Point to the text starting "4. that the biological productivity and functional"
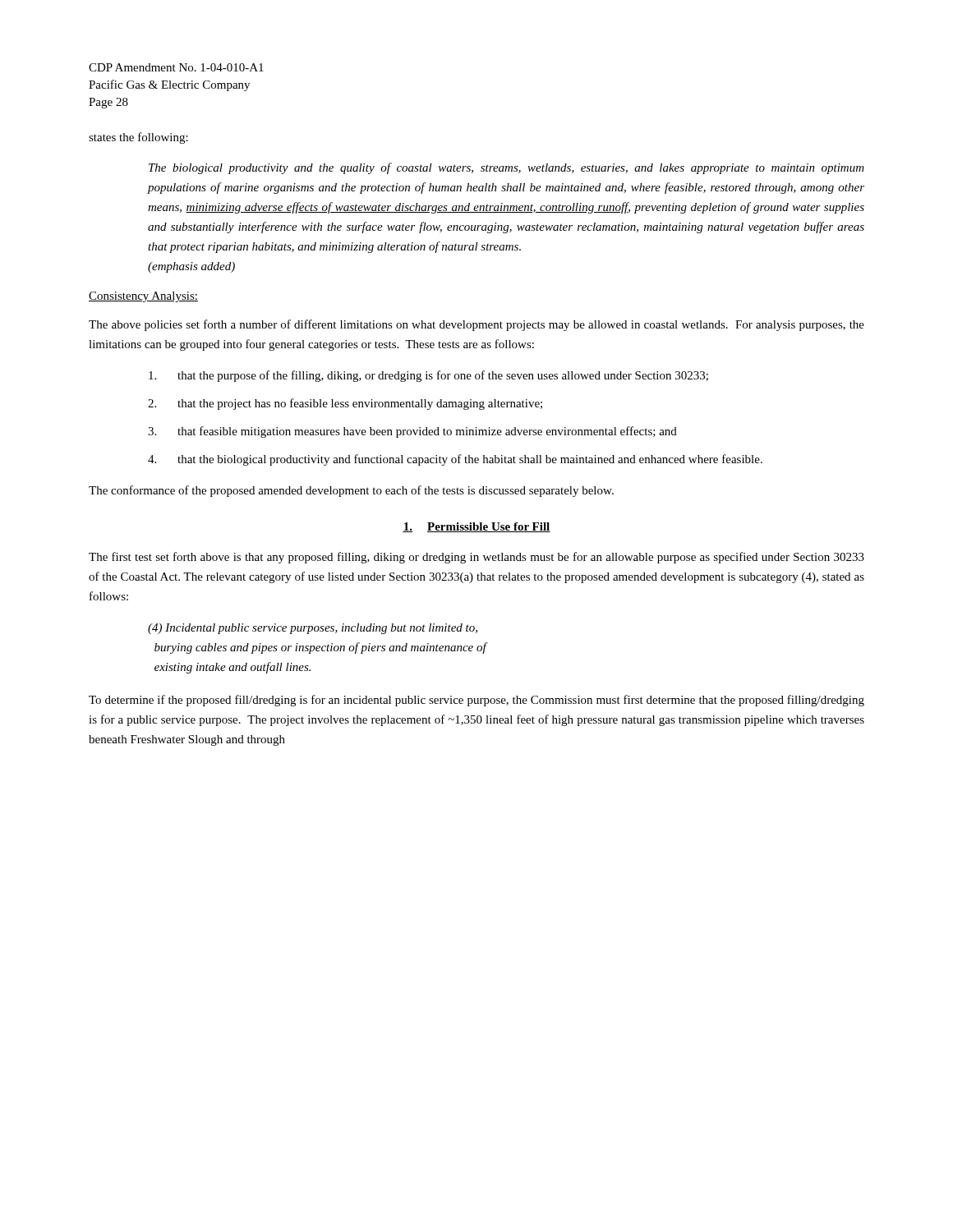Image resolution: width=953 pixels, height=1232 pixels. [506, 459]
